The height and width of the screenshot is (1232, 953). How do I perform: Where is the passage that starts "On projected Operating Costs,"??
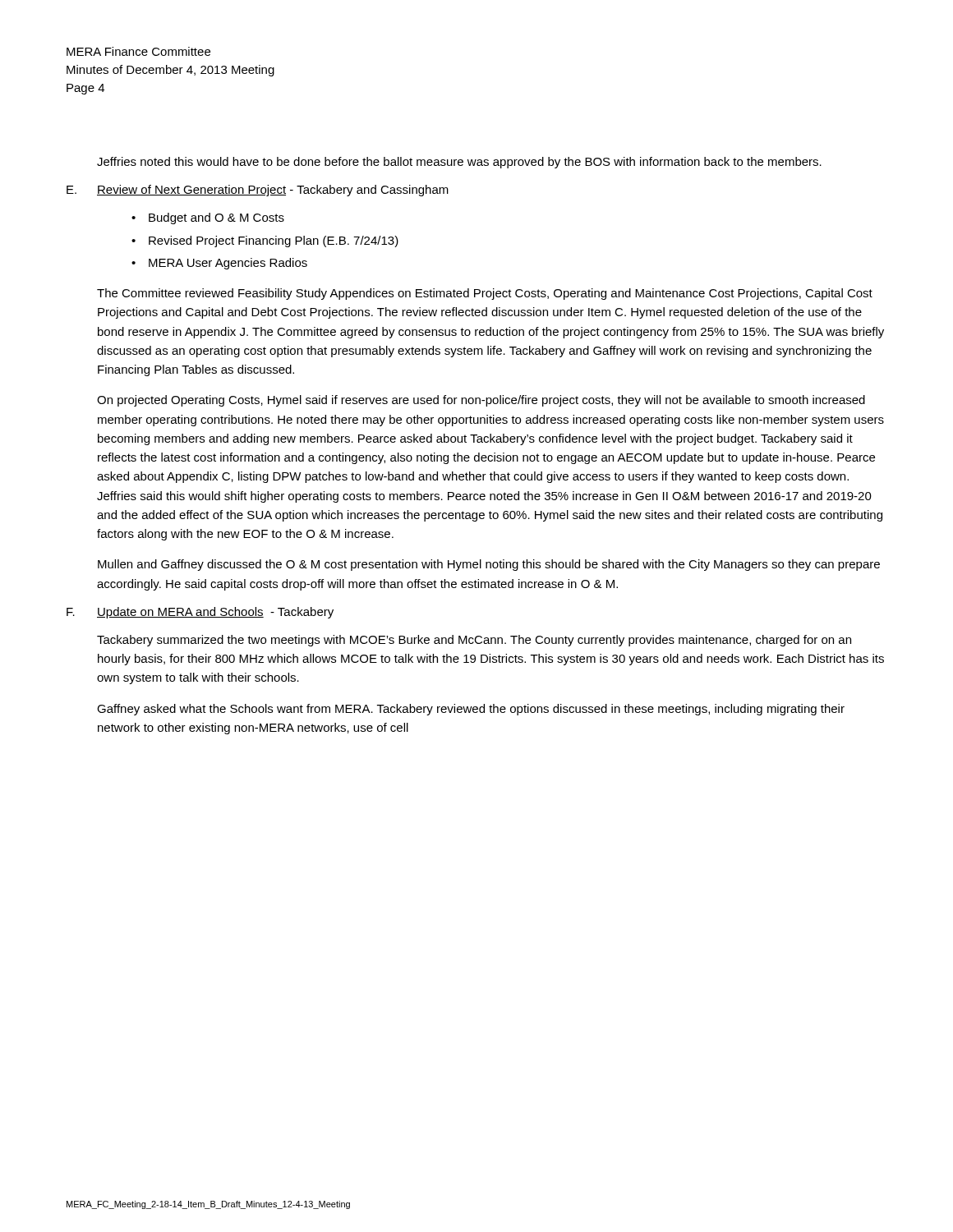(x=490, y=467)
